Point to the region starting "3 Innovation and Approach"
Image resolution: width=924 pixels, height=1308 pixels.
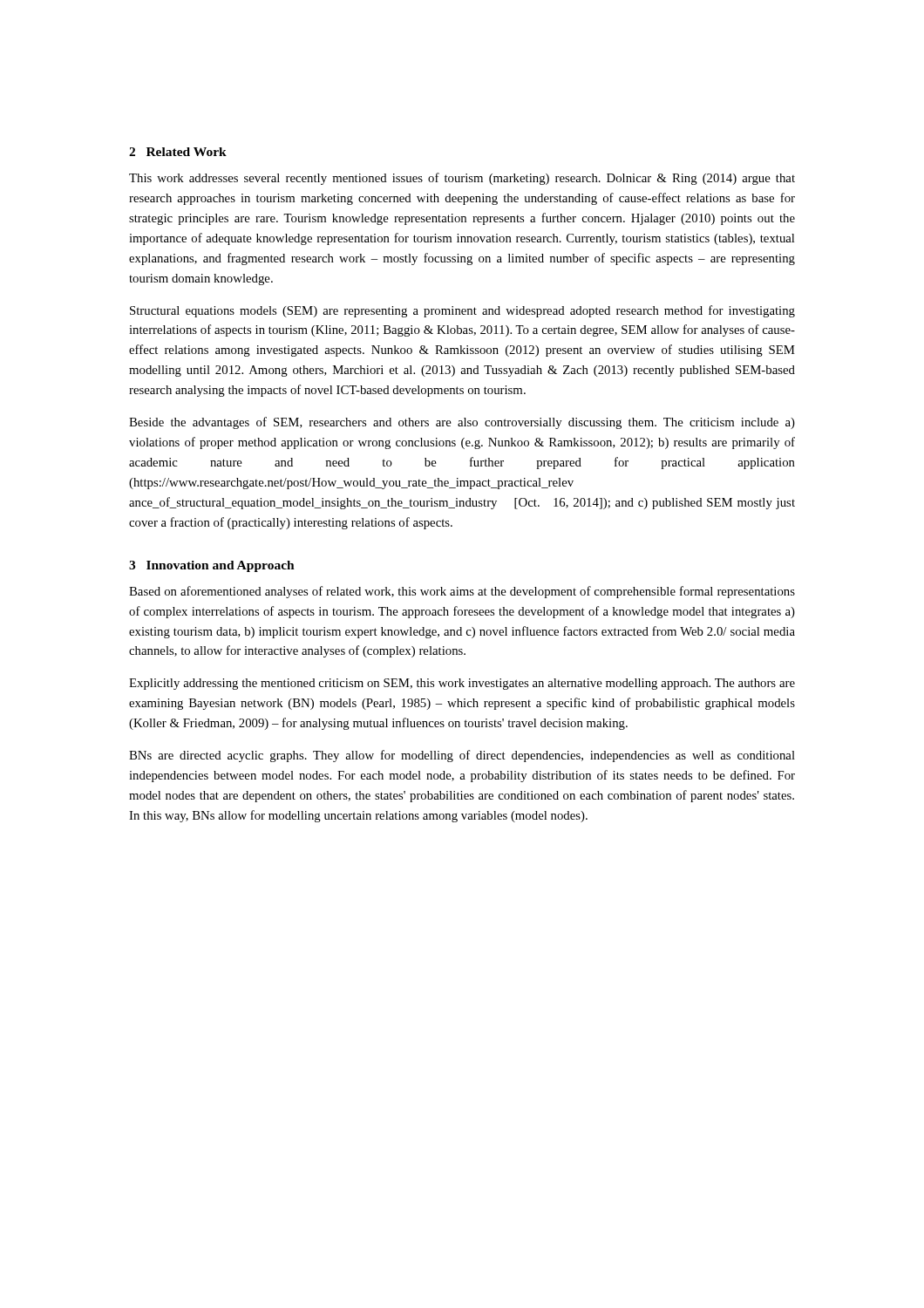pyautogui.click(x=212, y=564)
